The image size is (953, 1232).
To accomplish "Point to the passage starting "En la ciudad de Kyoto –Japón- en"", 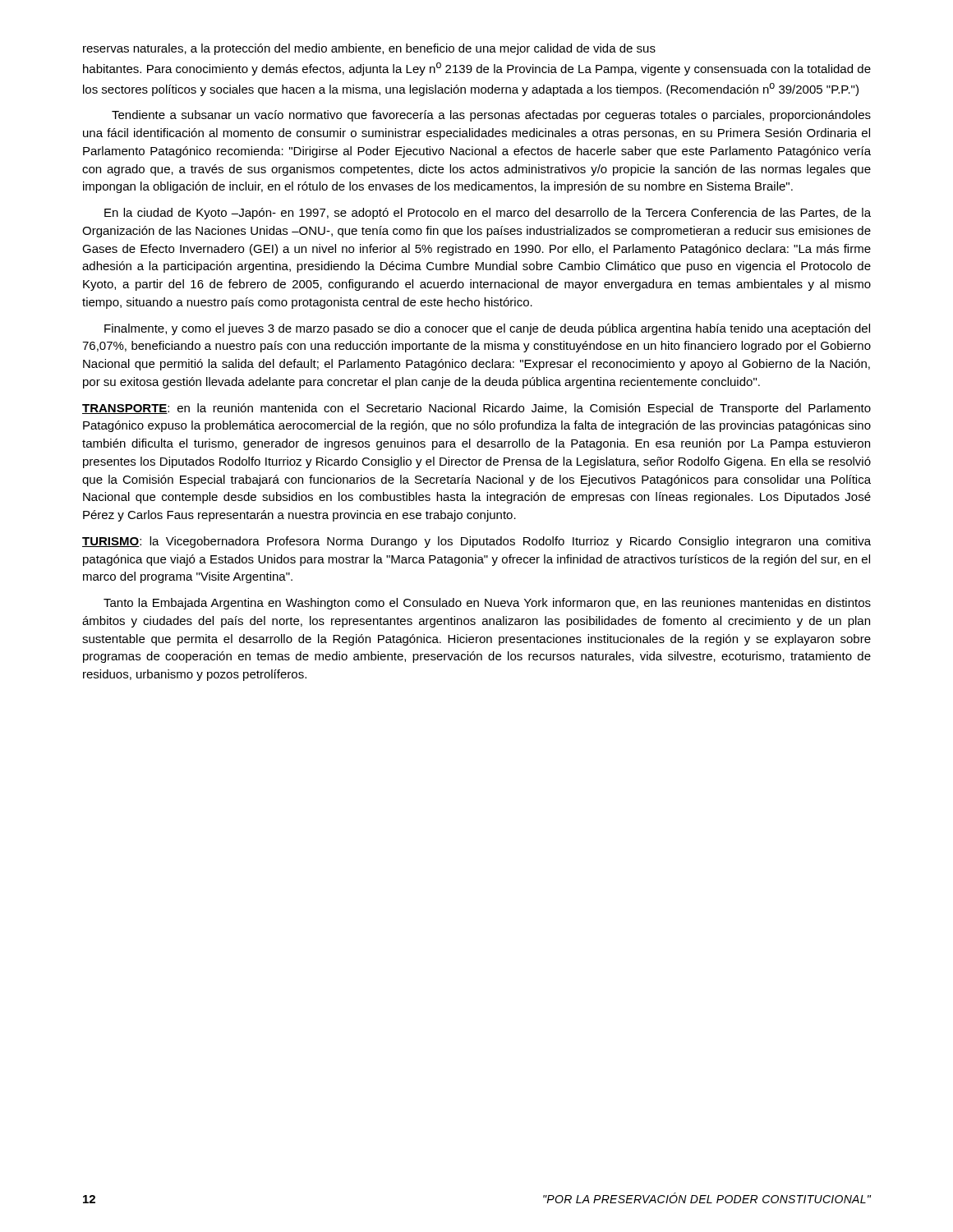I will click(476, 257).
